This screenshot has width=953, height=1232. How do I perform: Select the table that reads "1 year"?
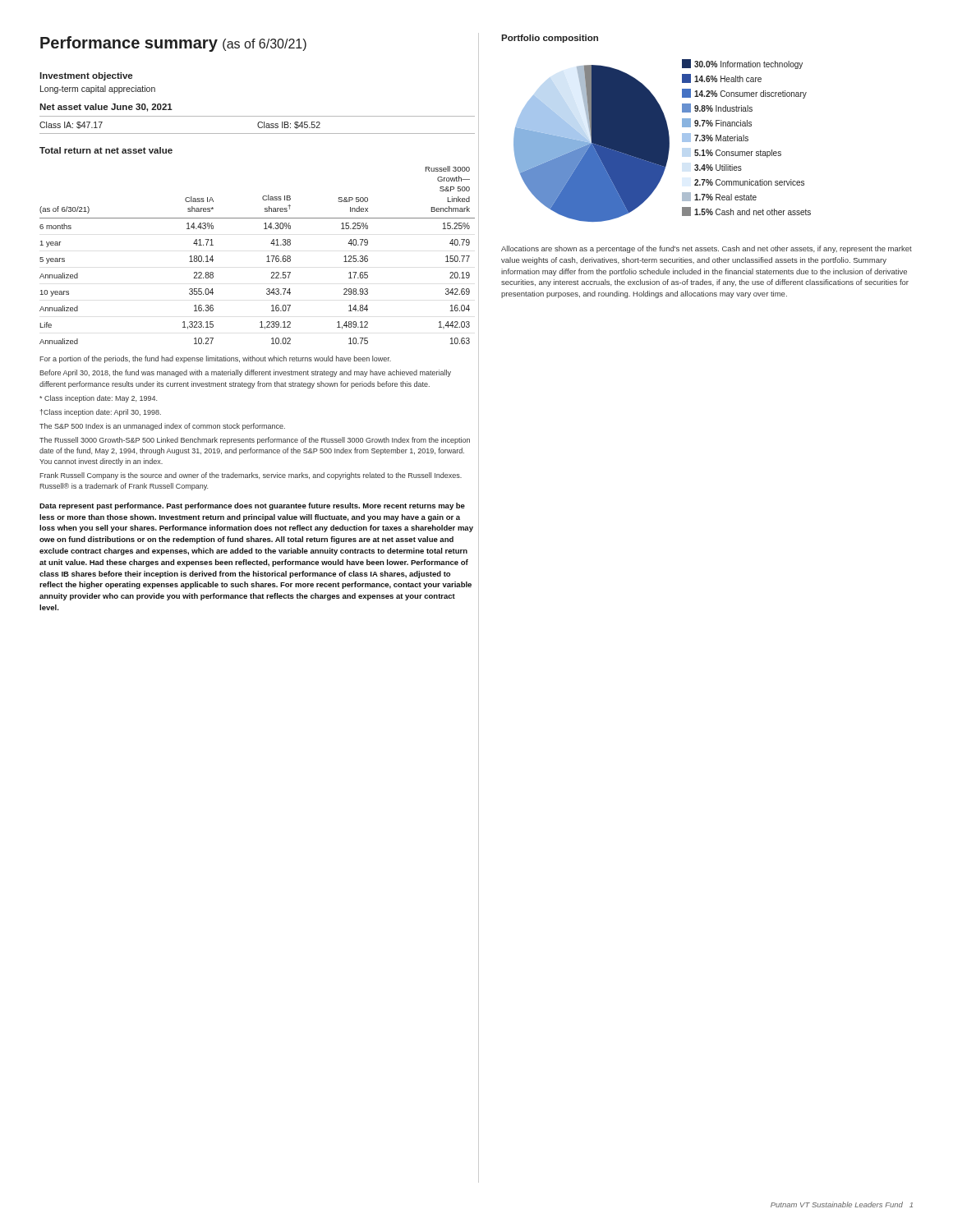(257, 255)
